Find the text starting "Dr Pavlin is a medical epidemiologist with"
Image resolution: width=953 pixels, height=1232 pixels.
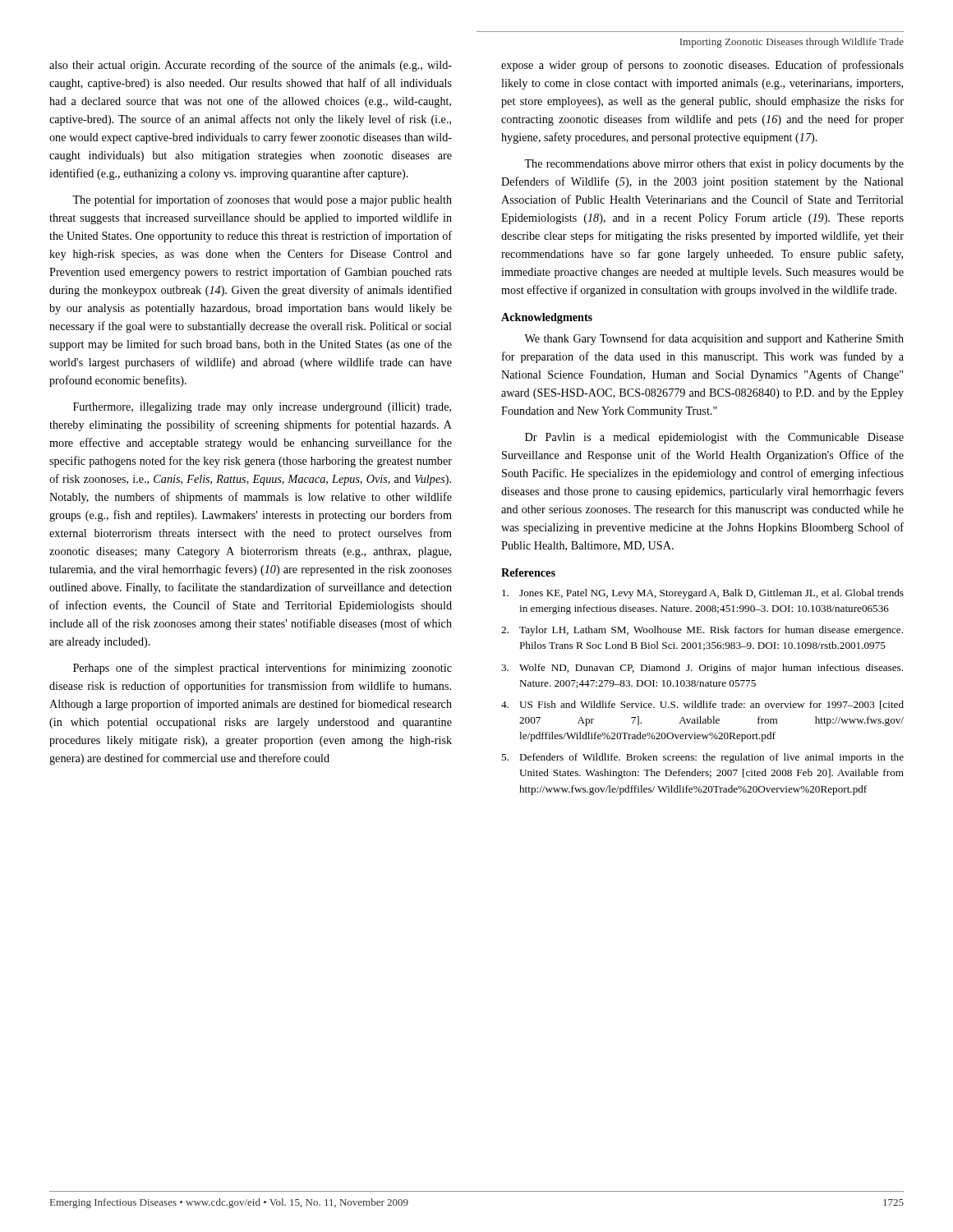702,491
